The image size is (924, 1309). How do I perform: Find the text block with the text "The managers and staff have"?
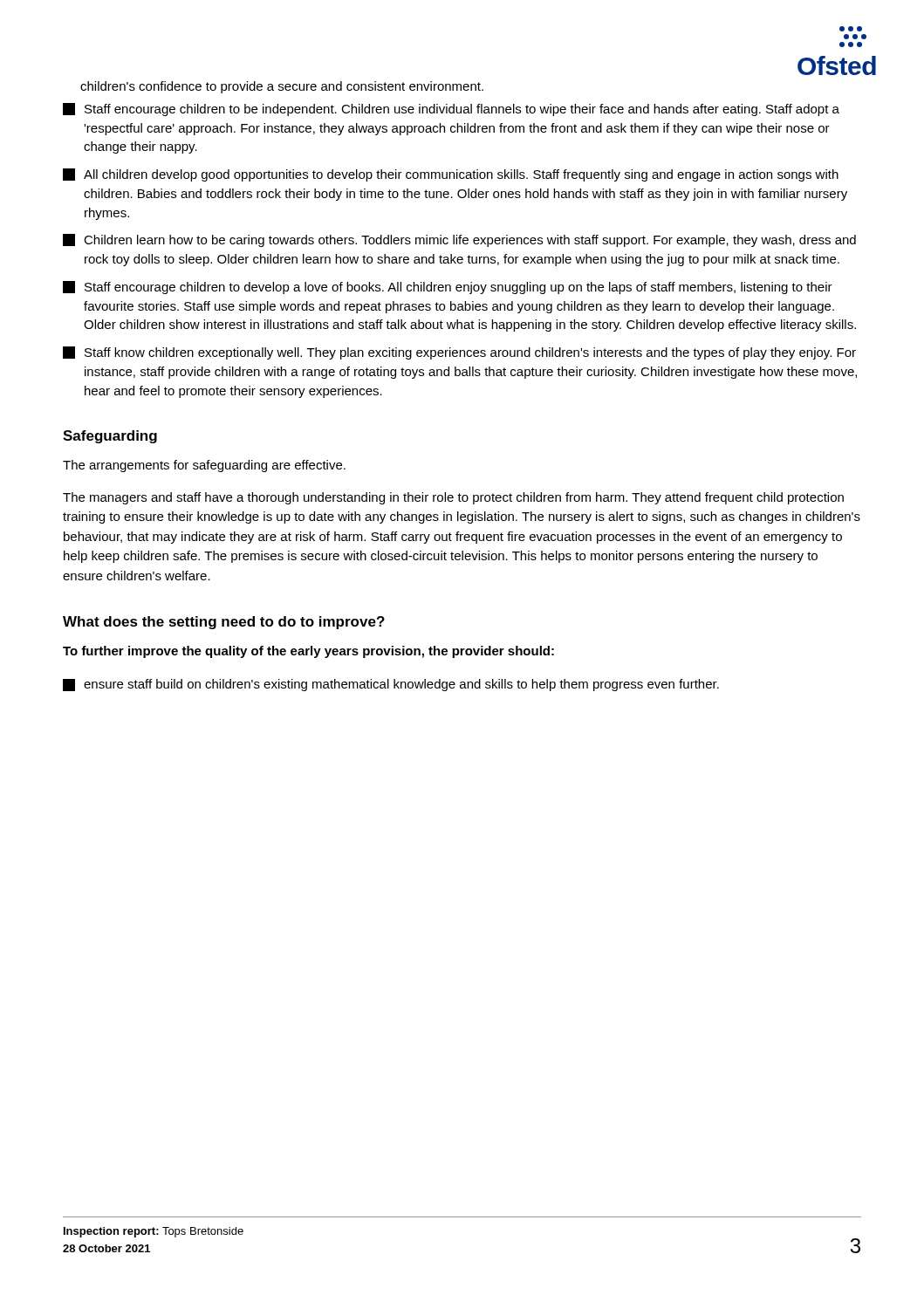[462, 536]
